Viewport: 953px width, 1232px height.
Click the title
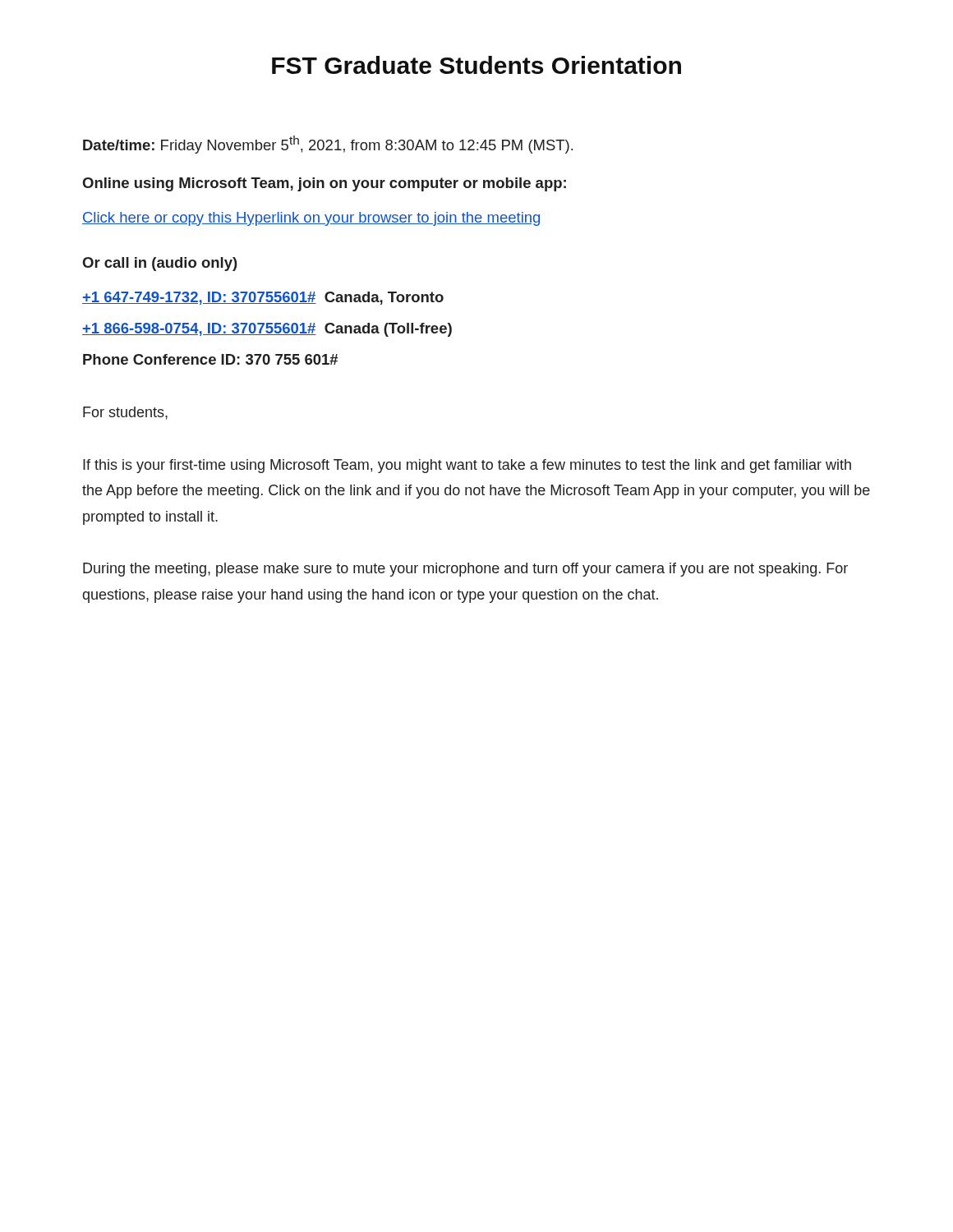pyautogui.click(x=476, y=65)
